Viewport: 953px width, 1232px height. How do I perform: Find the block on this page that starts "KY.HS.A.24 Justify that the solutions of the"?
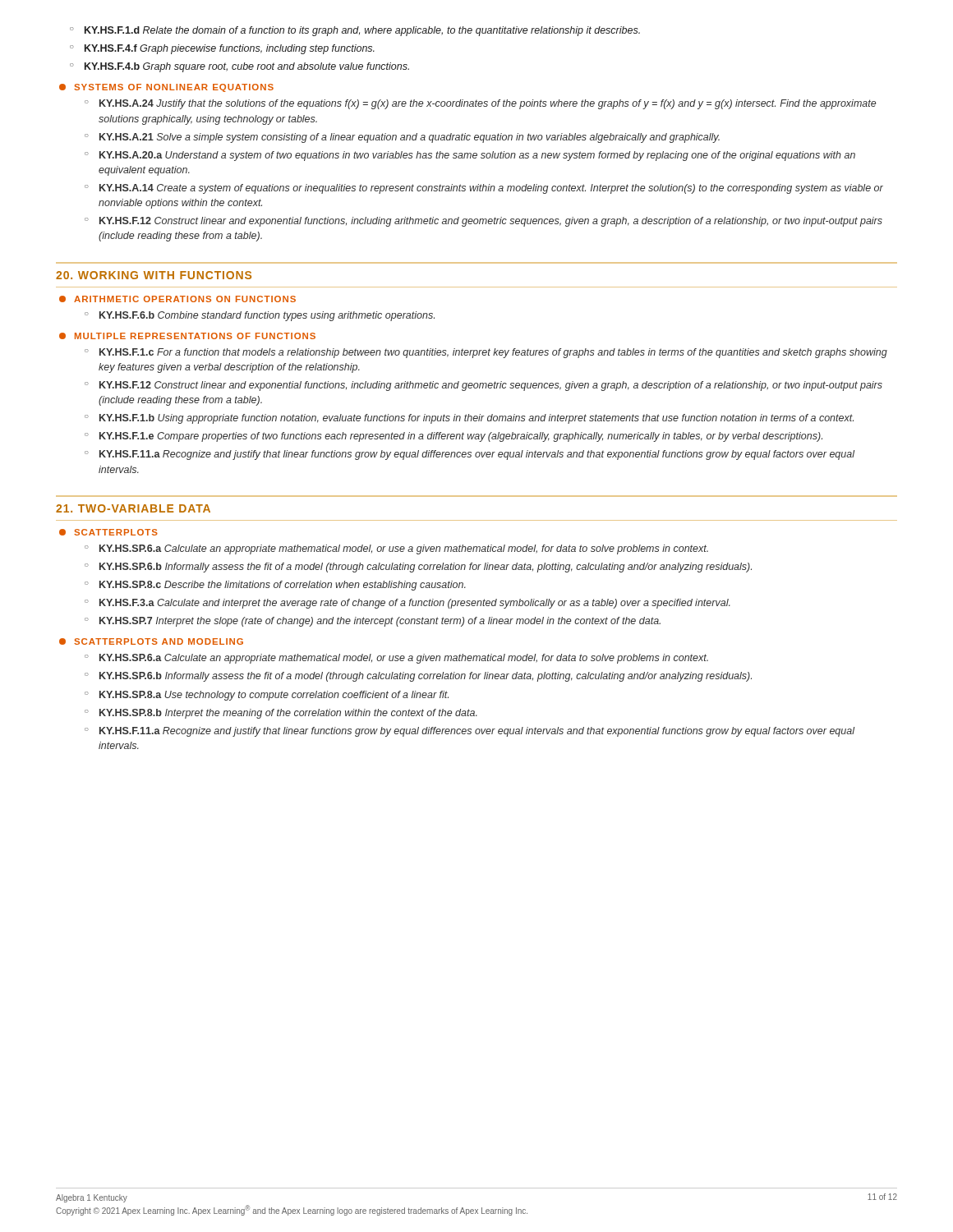(x=487, y=111)
